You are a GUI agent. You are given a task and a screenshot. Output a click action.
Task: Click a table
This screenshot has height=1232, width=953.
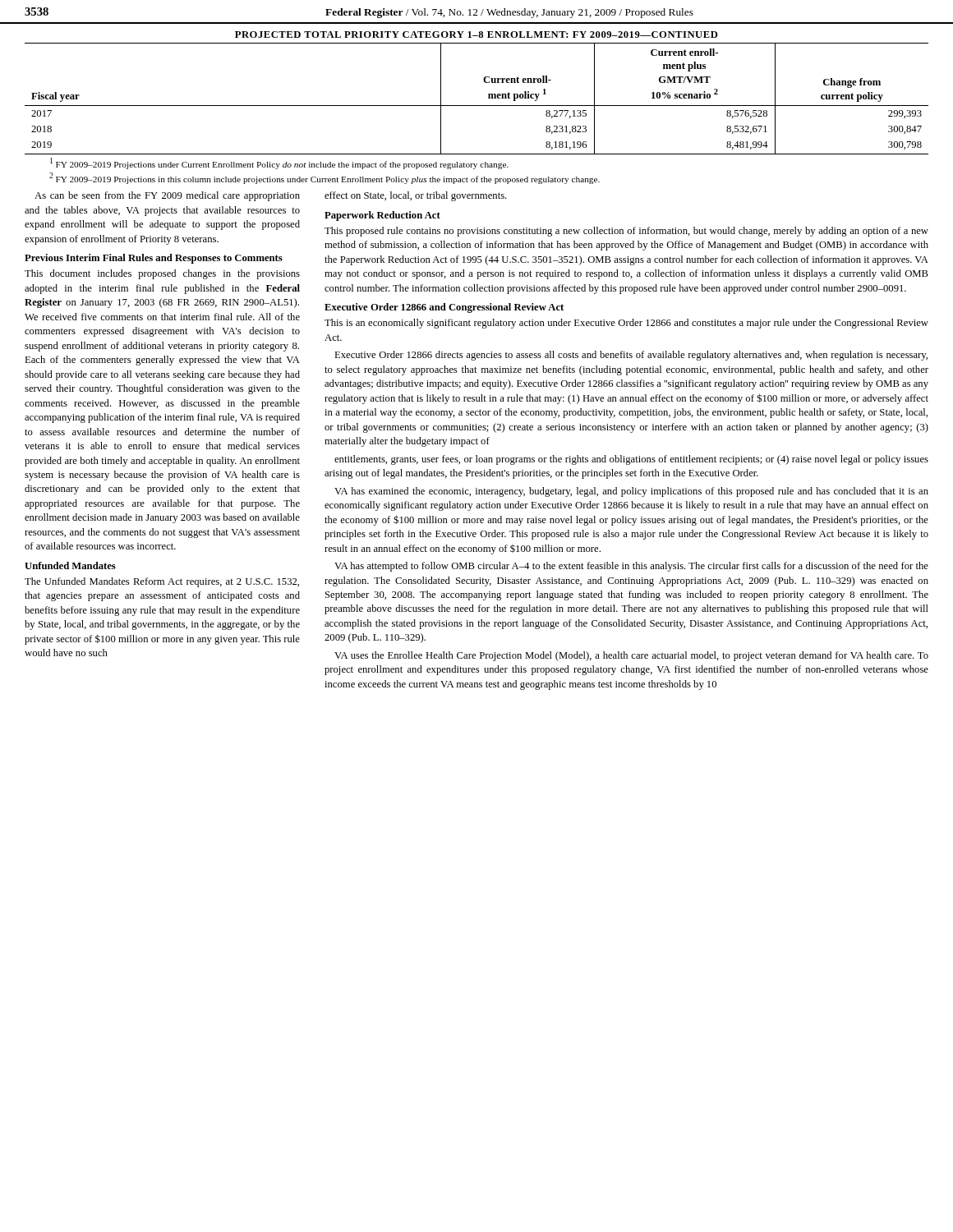(476, 99)
